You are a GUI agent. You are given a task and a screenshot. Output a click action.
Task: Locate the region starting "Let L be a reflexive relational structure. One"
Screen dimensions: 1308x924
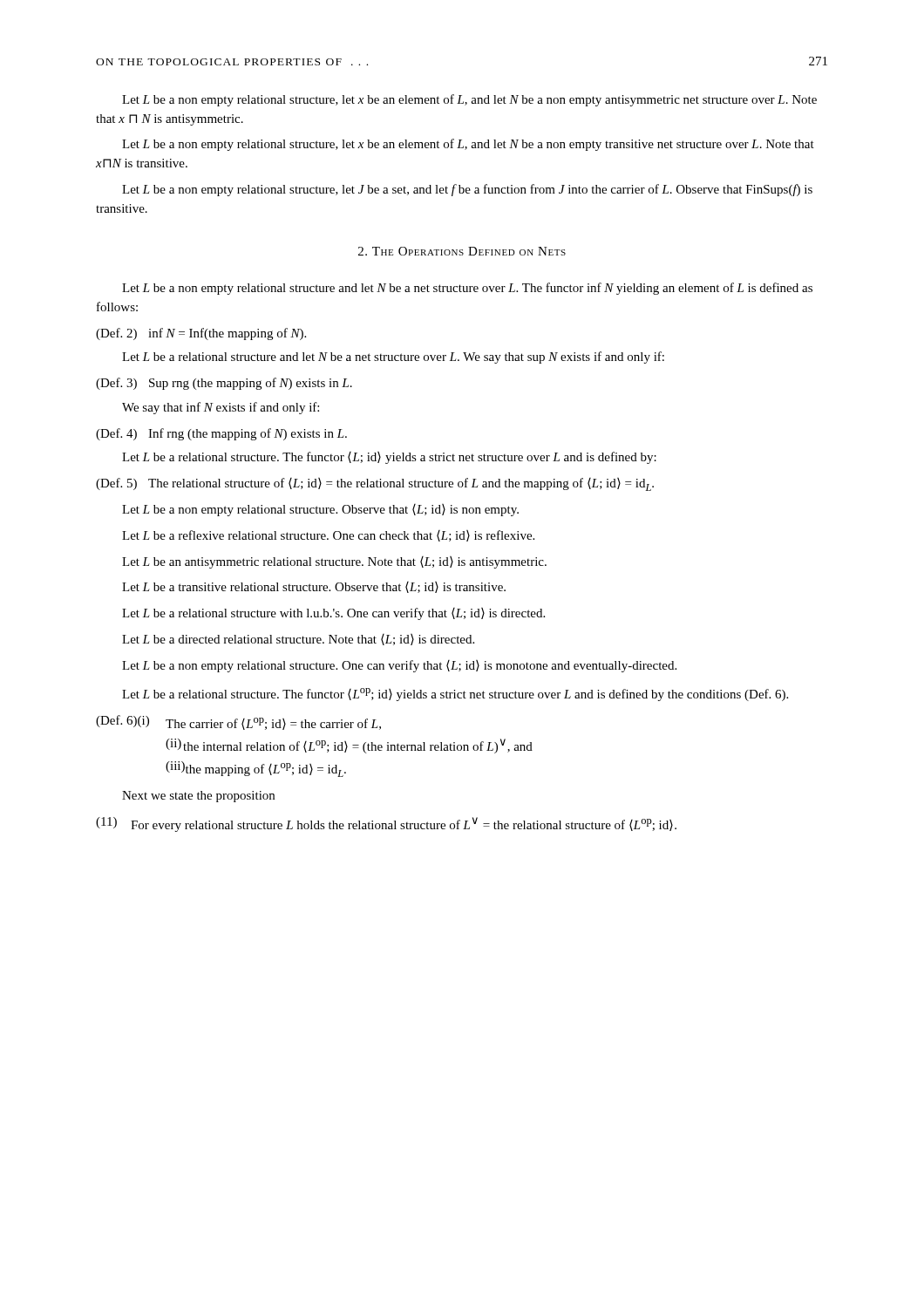coord(329,535)
